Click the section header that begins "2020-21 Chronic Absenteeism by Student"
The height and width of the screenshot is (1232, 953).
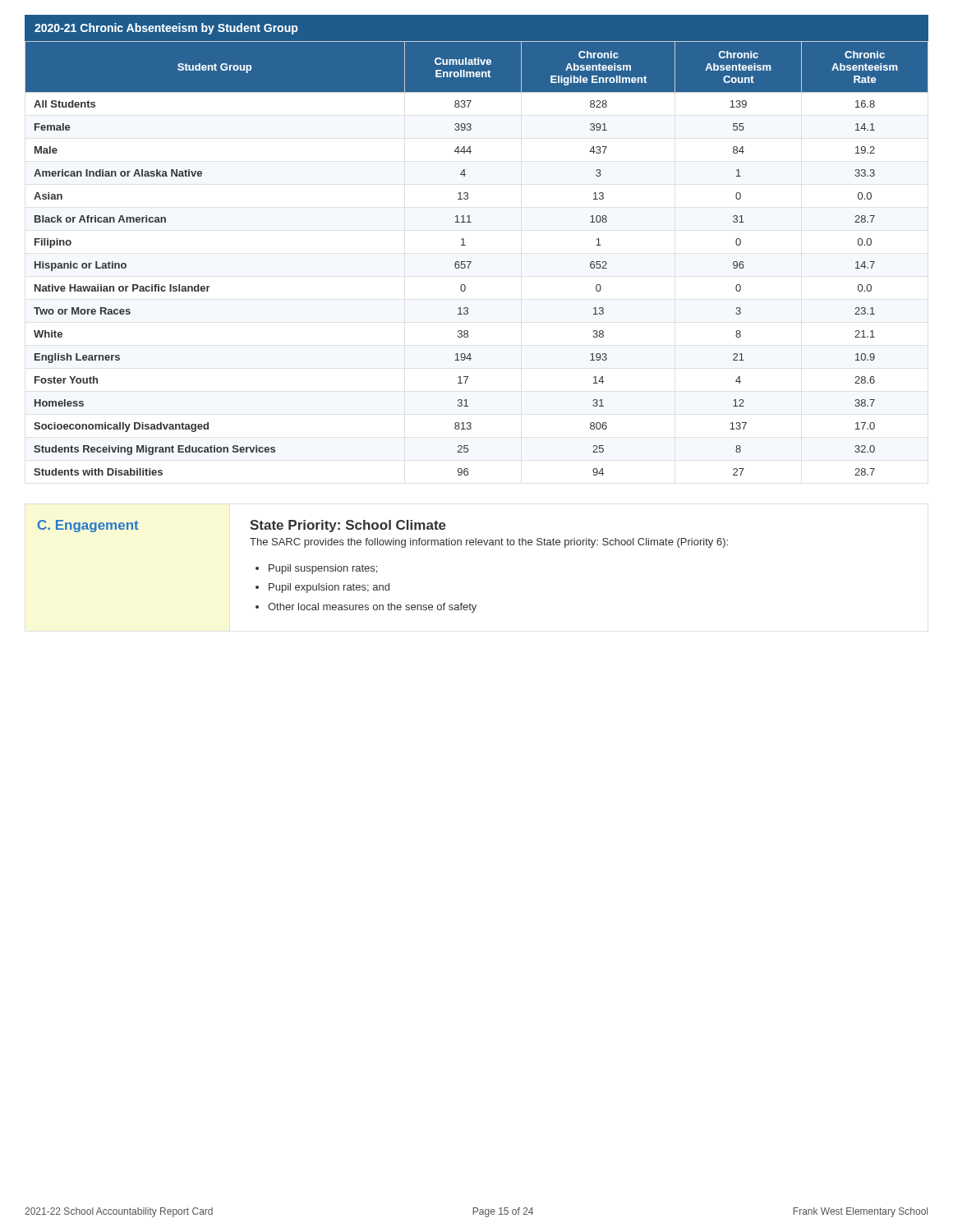click(x=166, y=28)
